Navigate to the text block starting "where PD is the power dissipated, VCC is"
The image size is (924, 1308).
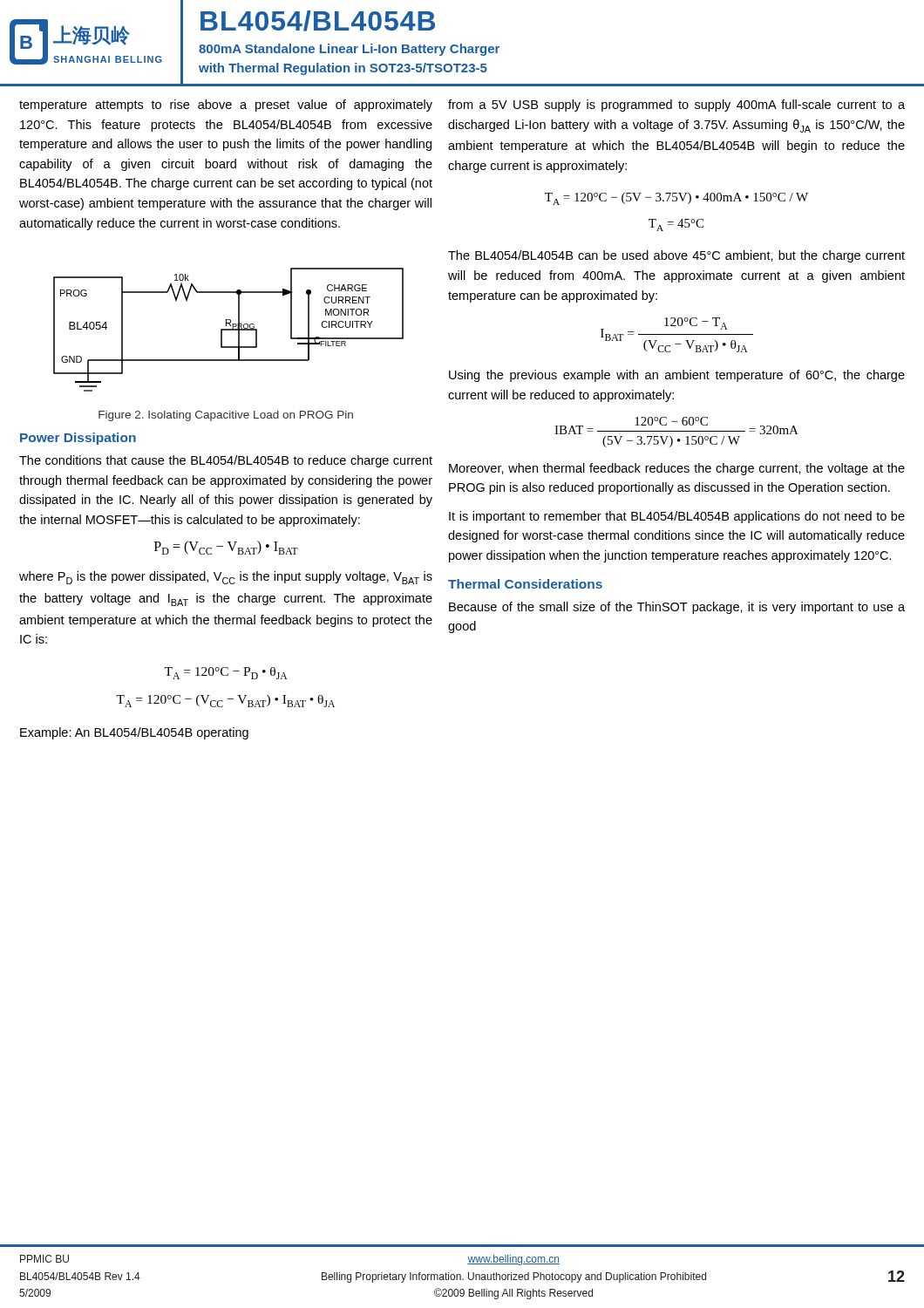point(226,608)
